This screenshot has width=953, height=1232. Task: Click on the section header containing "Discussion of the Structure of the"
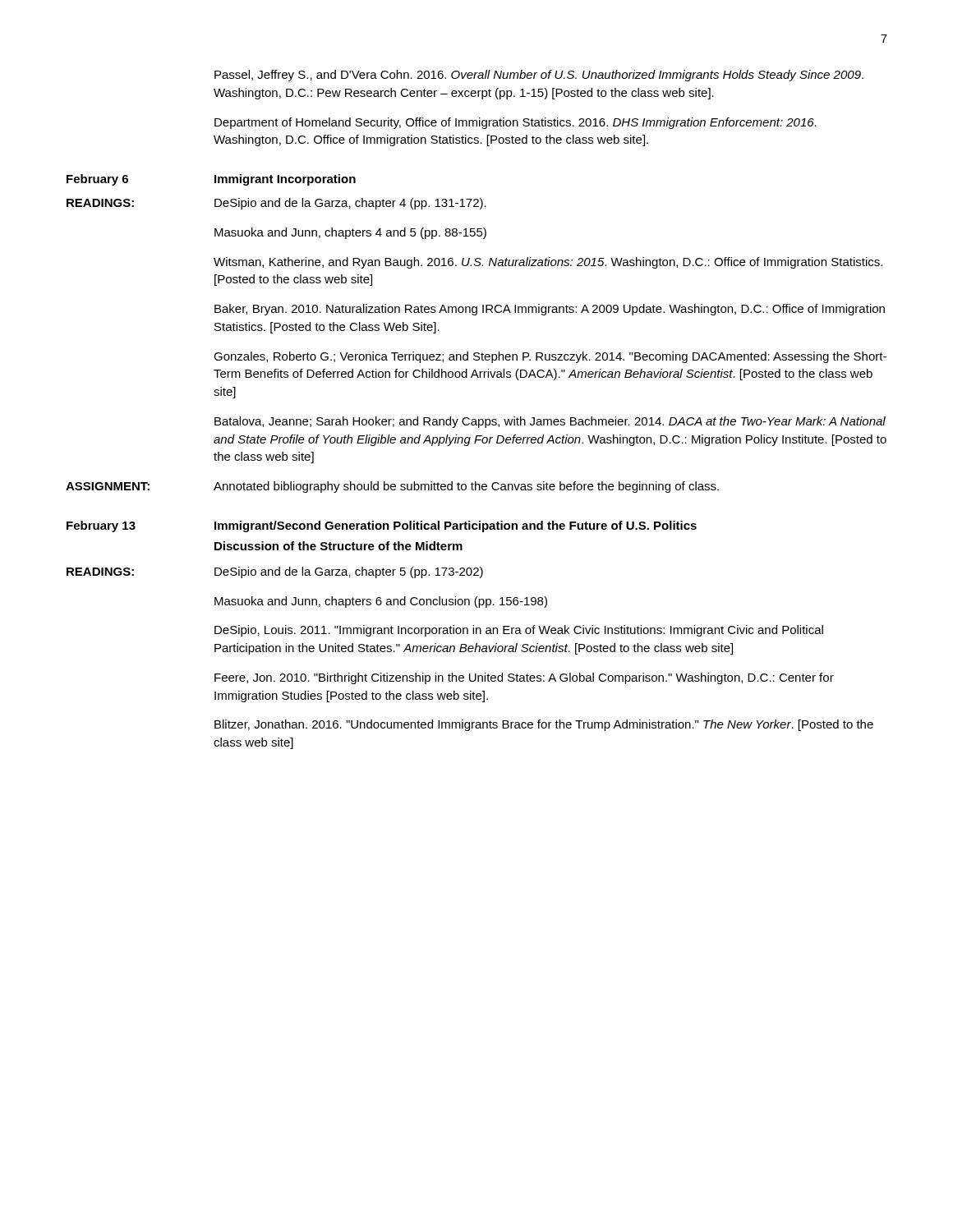click(x=338, y=546)
